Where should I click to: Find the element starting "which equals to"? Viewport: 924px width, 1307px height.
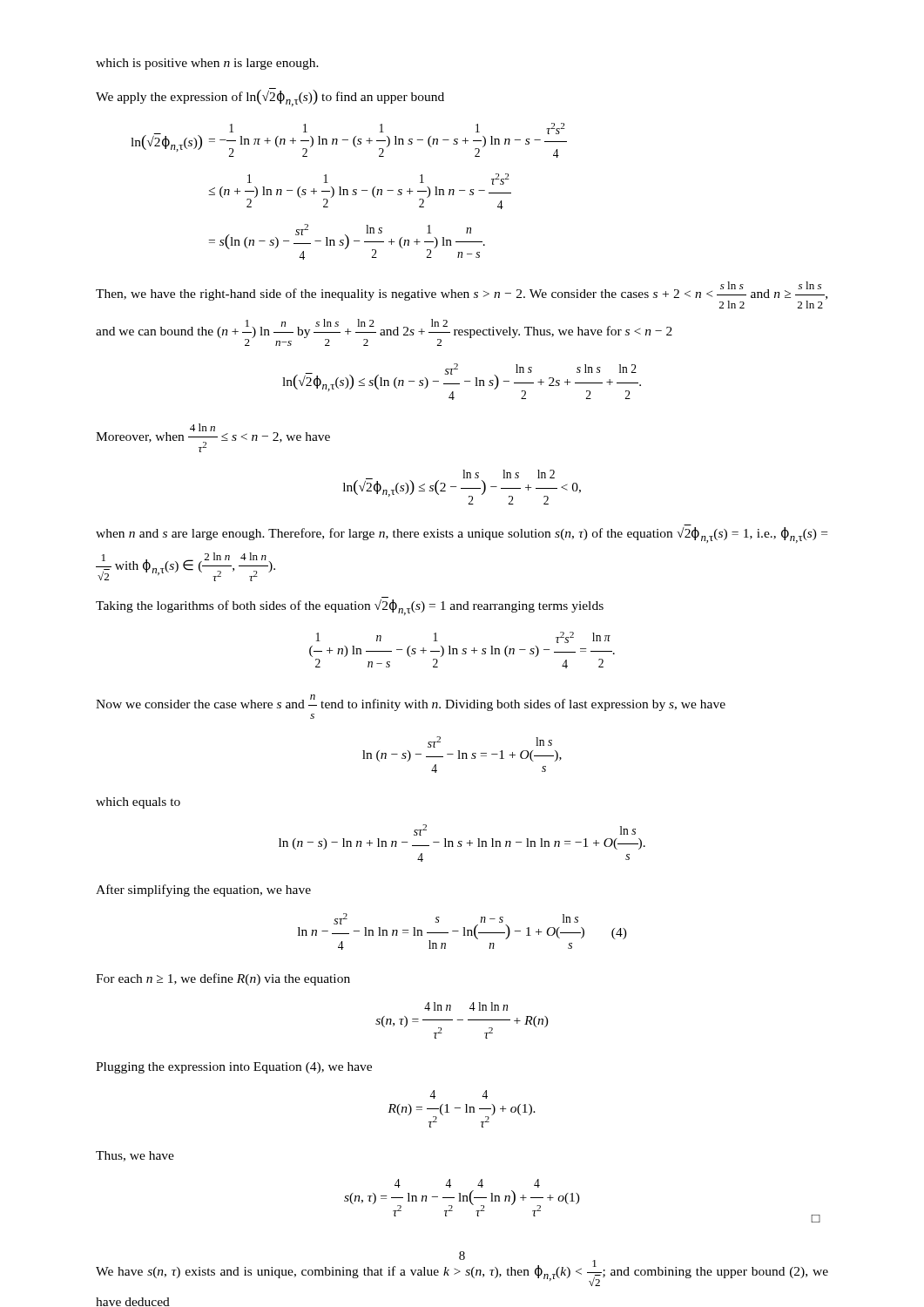click(138, 801)
